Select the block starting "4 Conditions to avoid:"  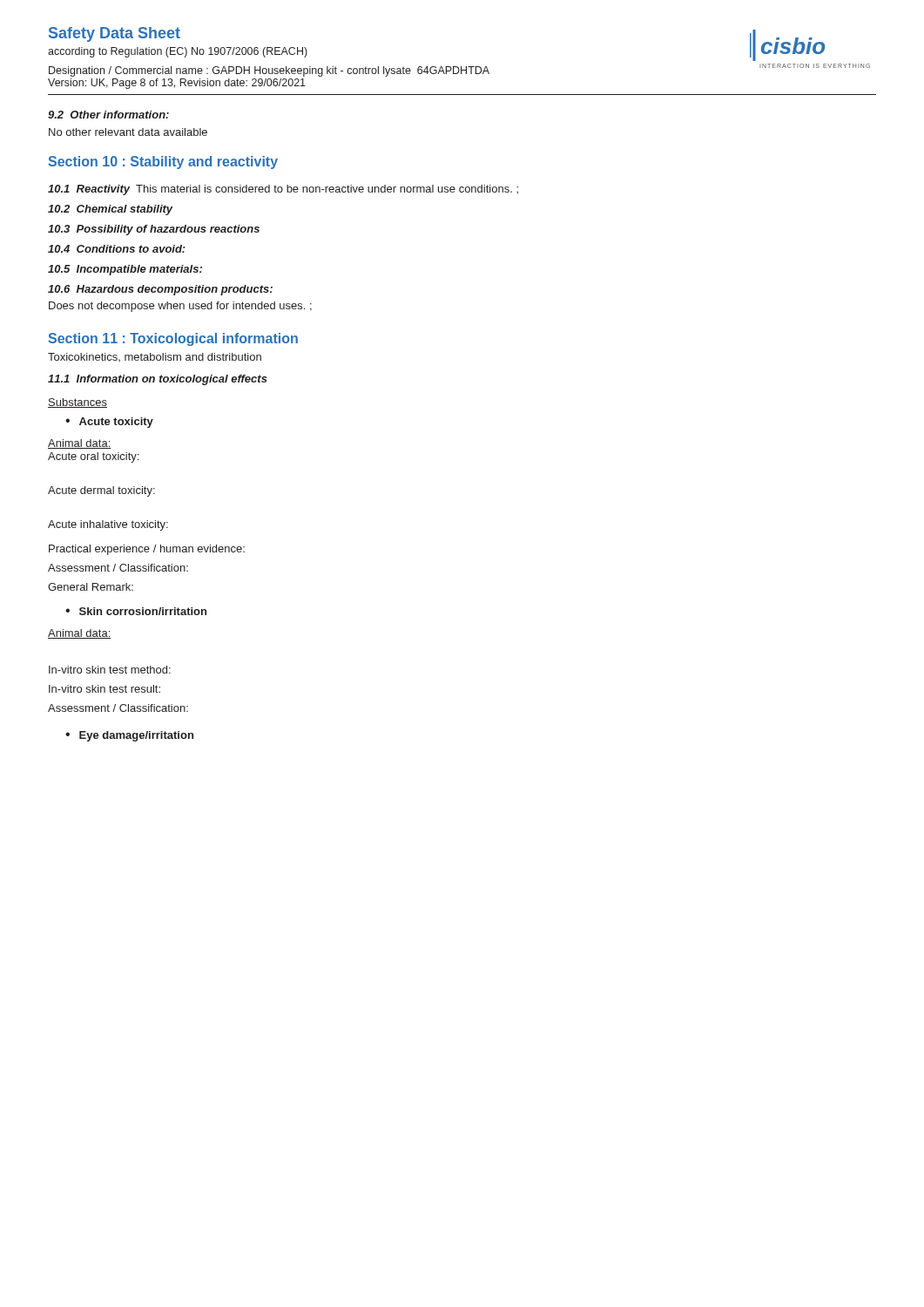pos(117,249)
